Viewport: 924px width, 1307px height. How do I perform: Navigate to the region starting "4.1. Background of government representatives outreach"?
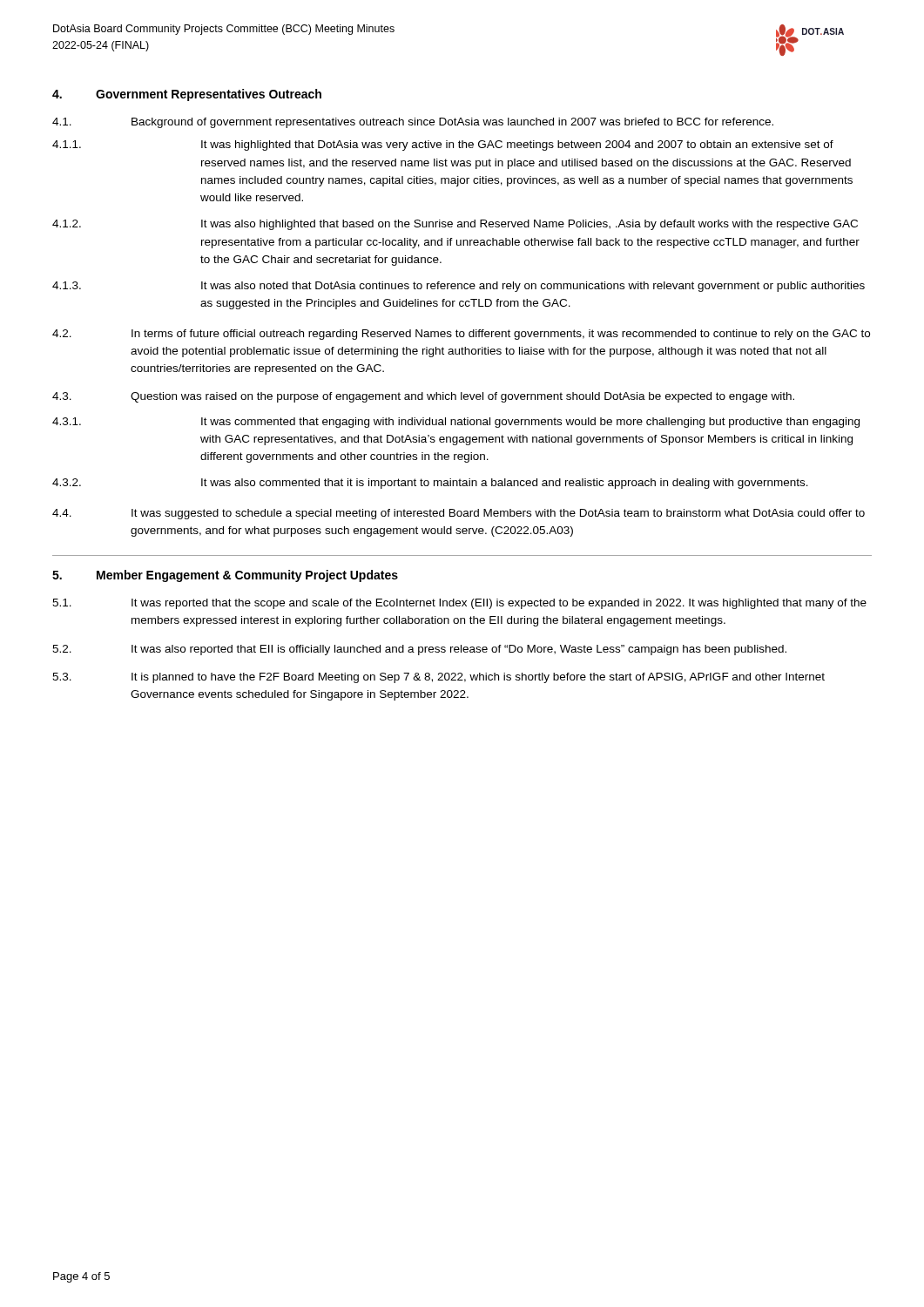[462, 122]
